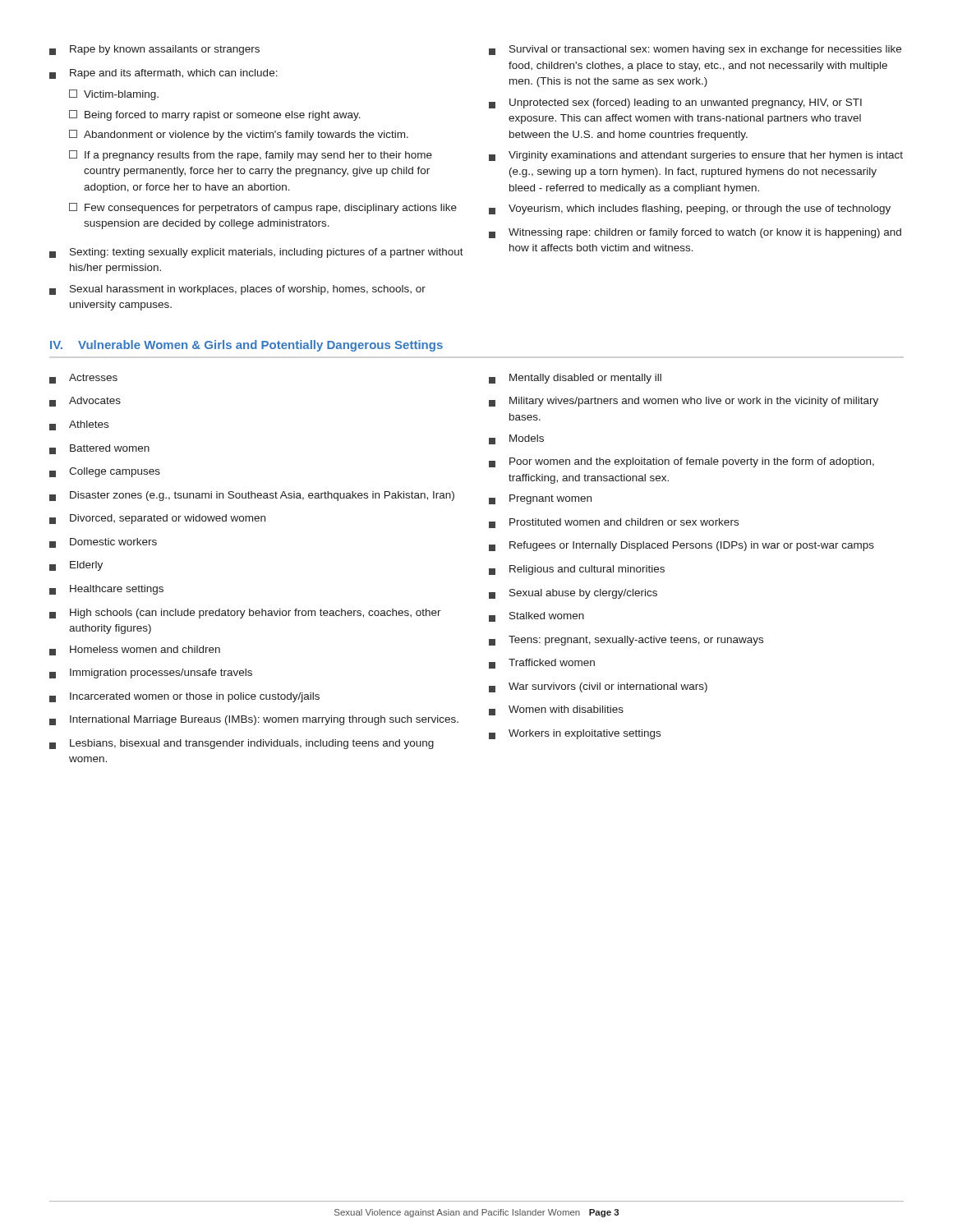Navigate to the block starting "Women with disabilities"
The image size is (953, 1232).
556,710
